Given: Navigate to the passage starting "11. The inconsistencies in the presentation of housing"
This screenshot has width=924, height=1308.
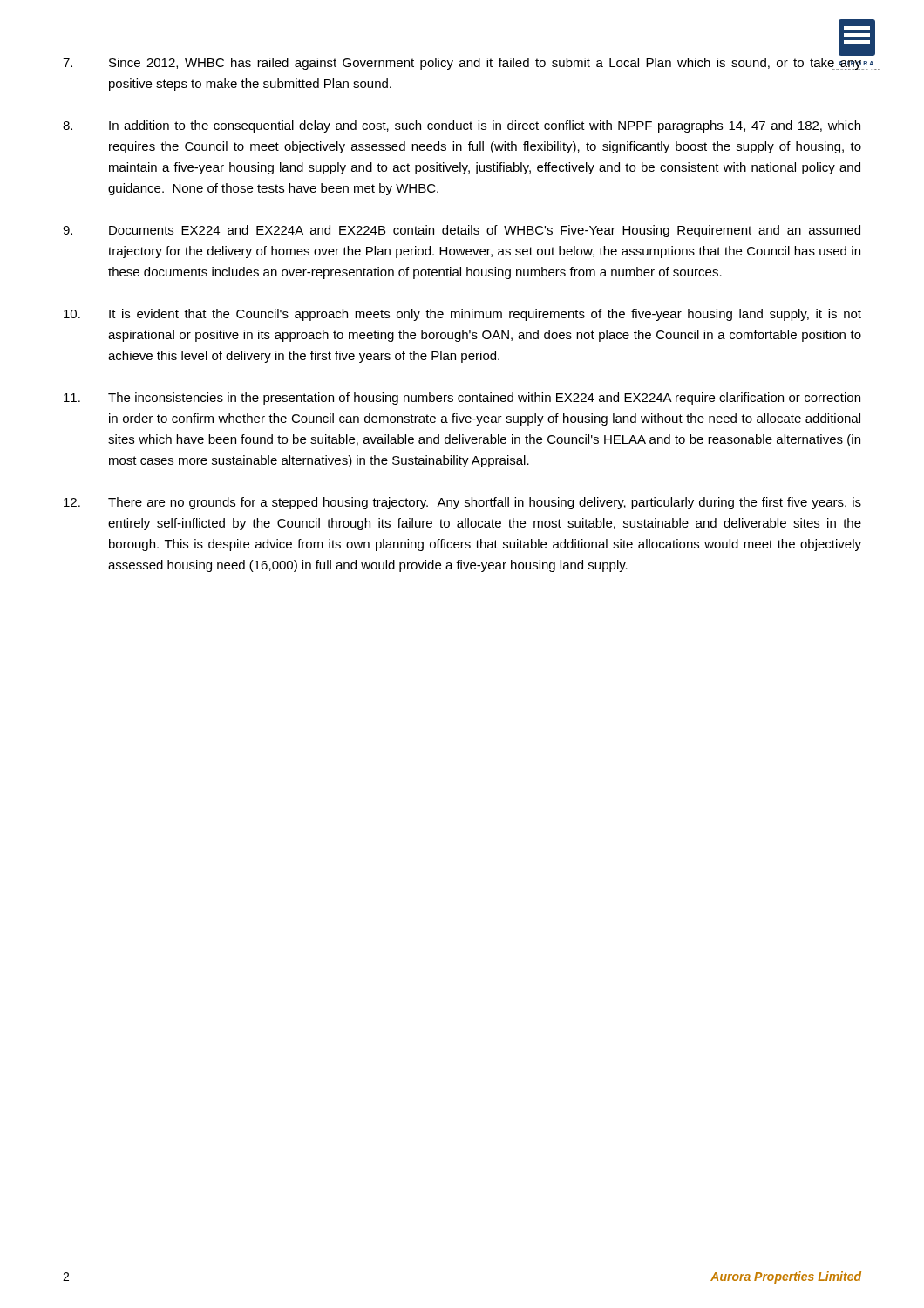Looking at the screenshot, I should click(462, 429).
